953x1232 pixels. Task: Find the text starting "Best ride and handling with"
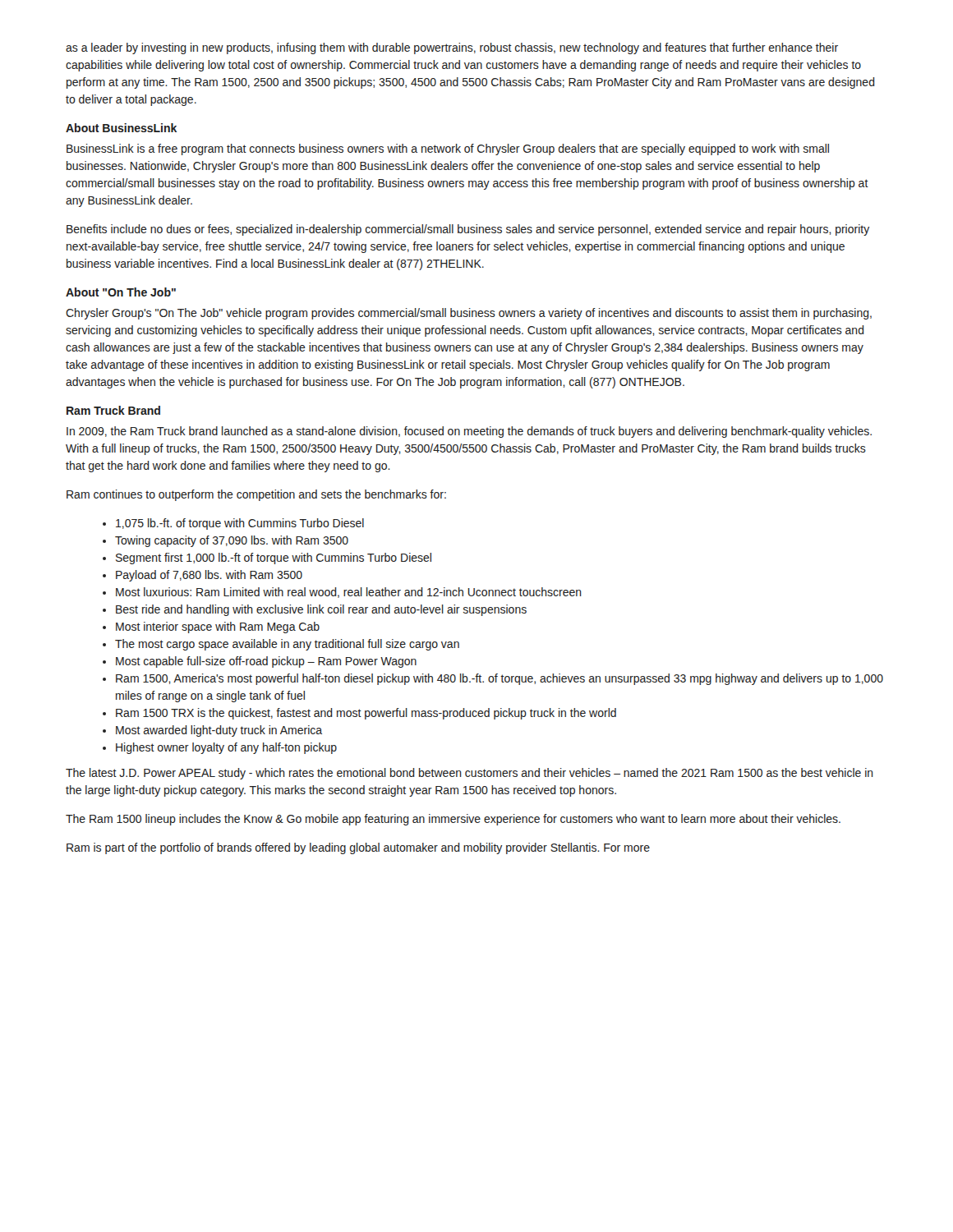click(x=501, y=610)
